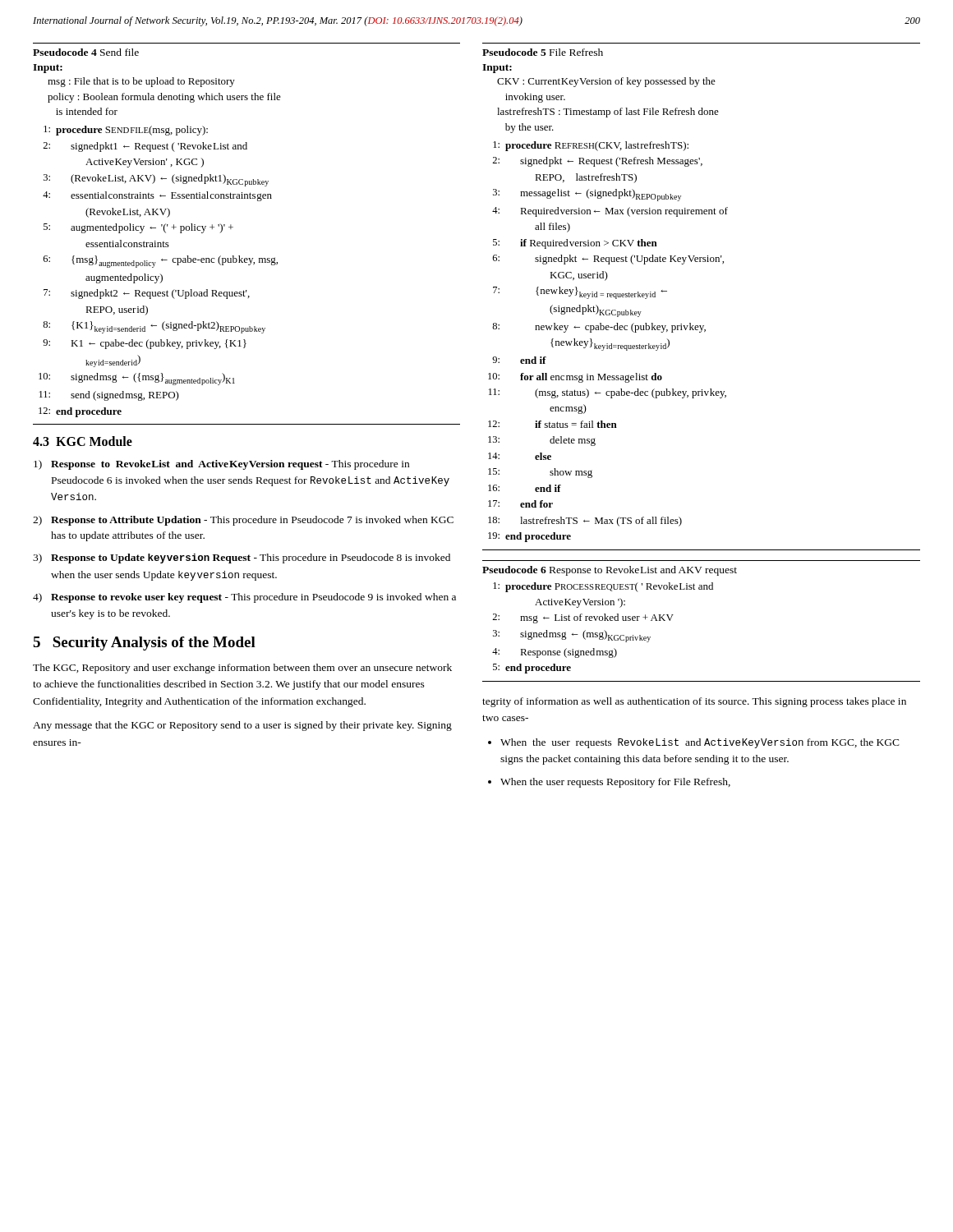Find the block on this page that starts "The KGC, Repository and user"

tap(242, 684)
